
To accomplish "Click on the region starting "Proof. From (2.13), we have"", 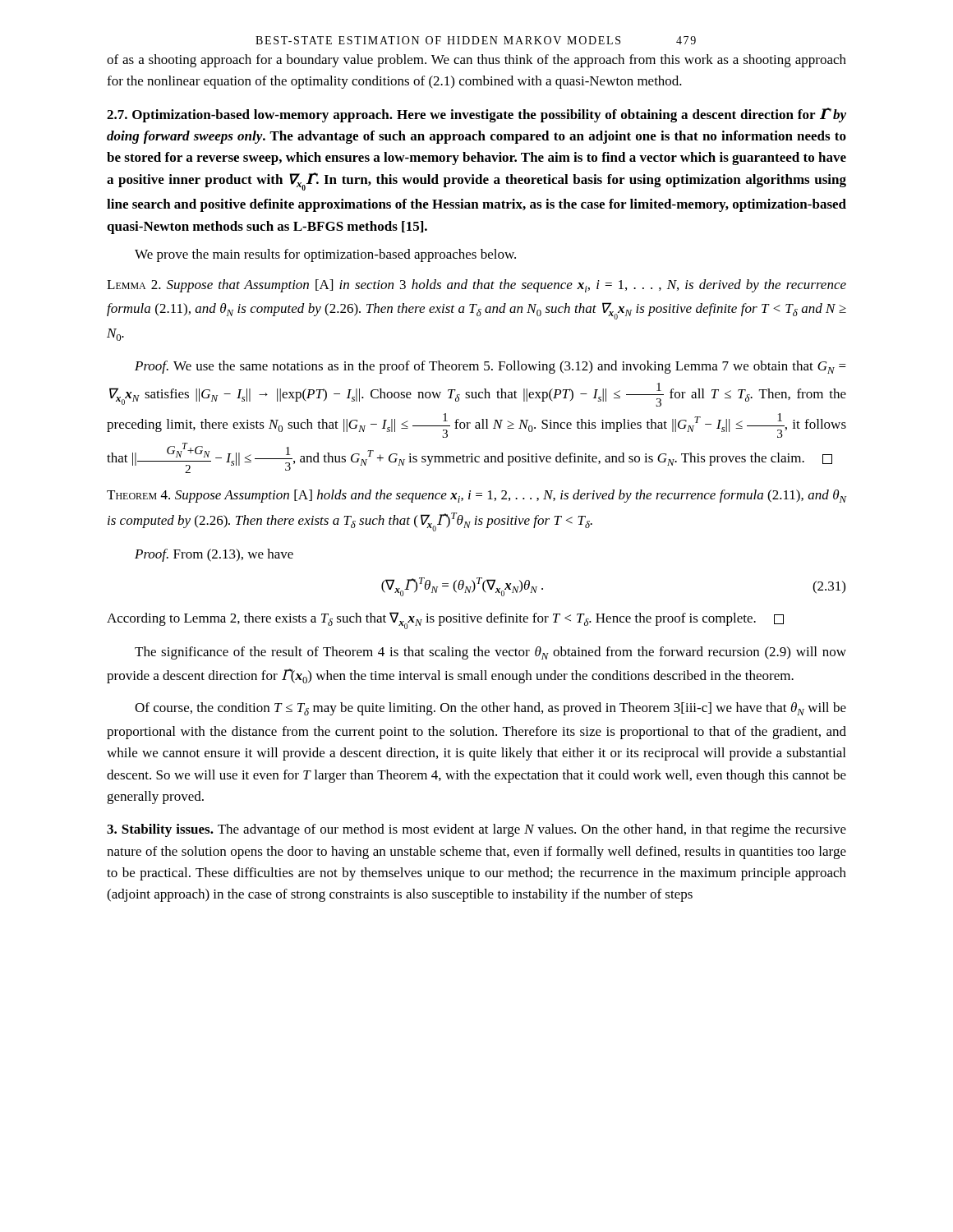I will pyautogui.click(x=214, y=555).
